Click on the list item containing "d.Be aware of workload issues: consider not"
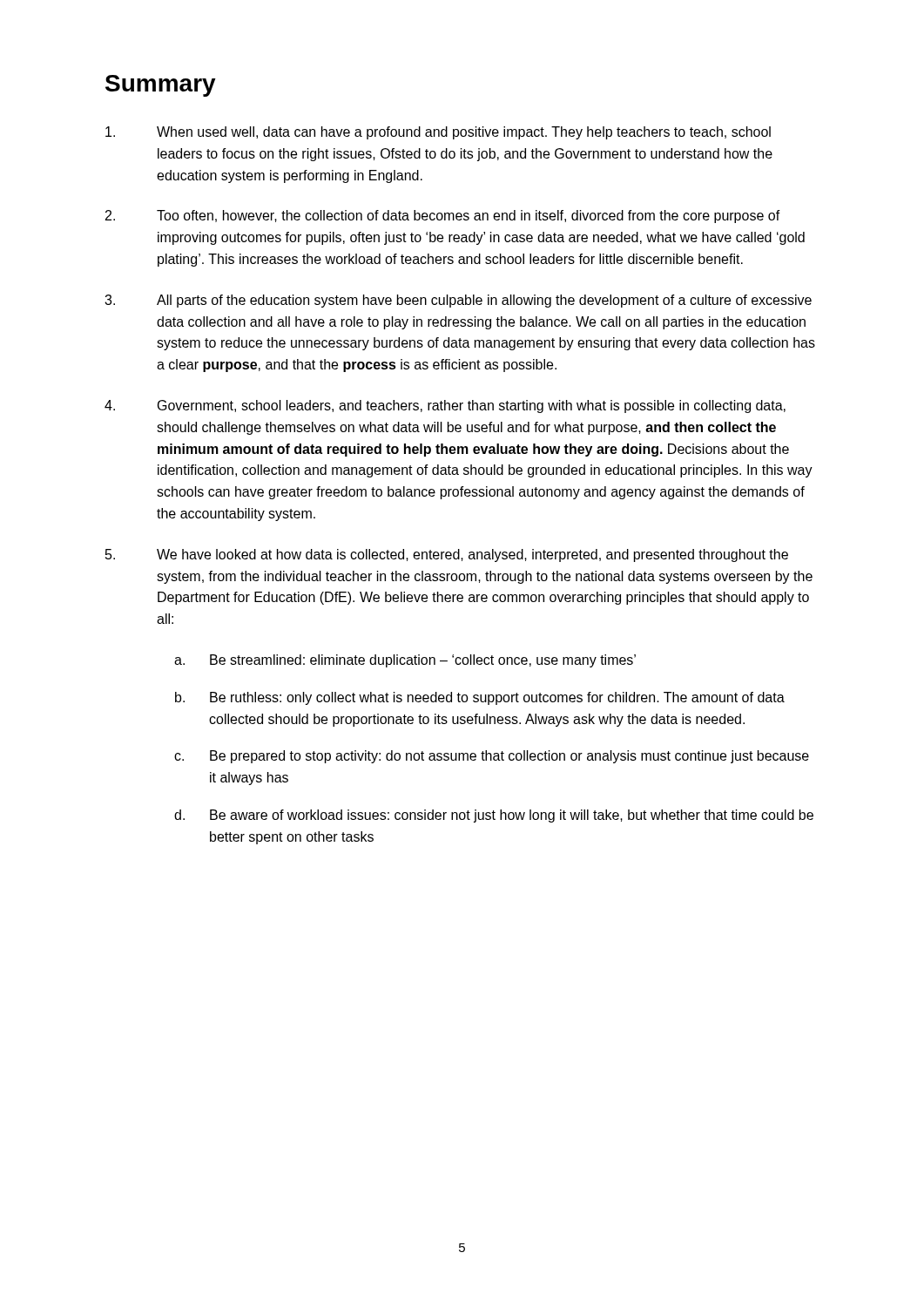924x1307 pixels. tap(495, 827)
